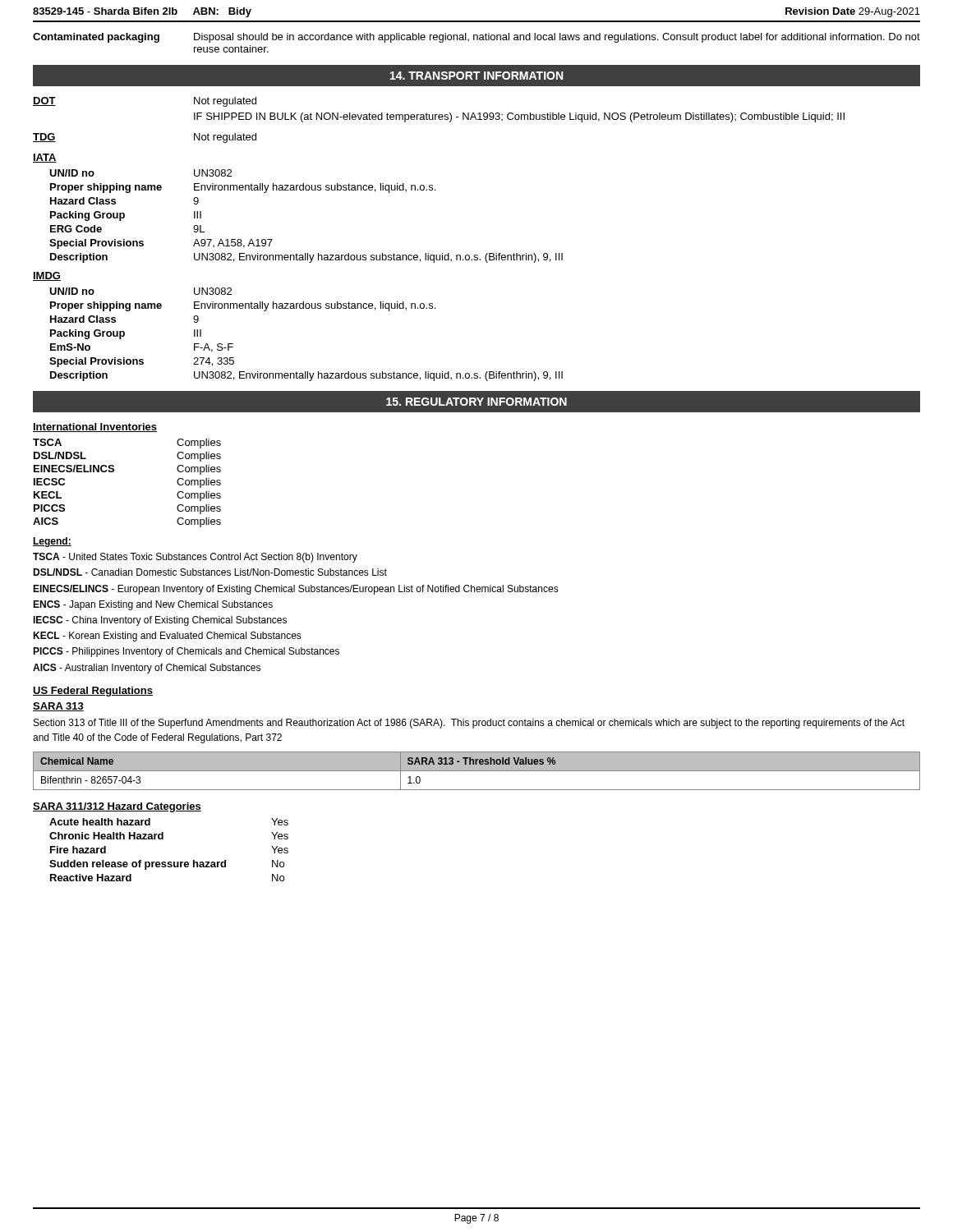The height and width of the screenshot is (1232, 953).
Task: Point to "14. TRANSPORT INFORMATION"
Action: click(x=476, y=76)
